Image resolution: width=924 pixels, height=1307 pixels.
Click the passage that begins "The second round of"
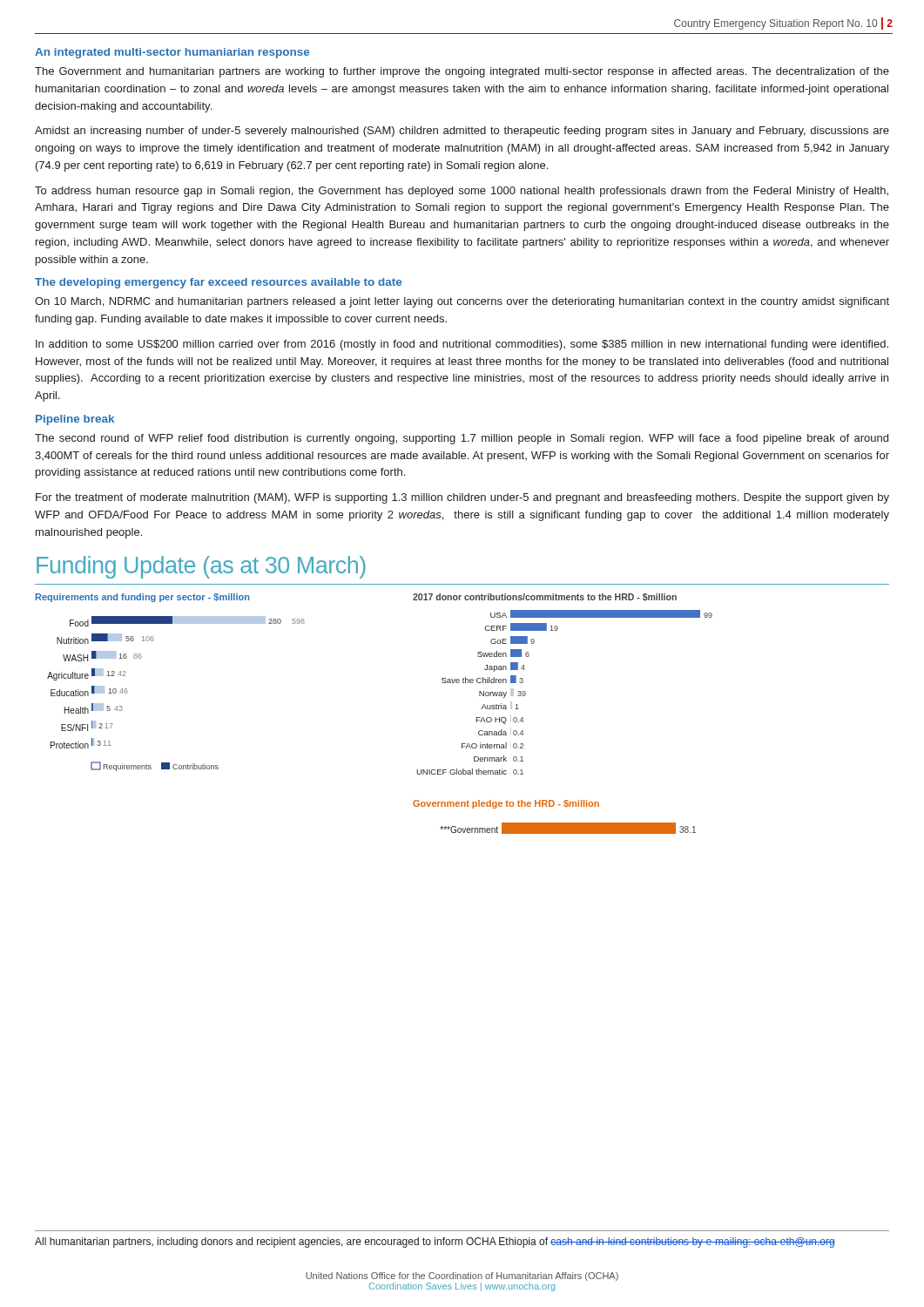tap(462, 455)
